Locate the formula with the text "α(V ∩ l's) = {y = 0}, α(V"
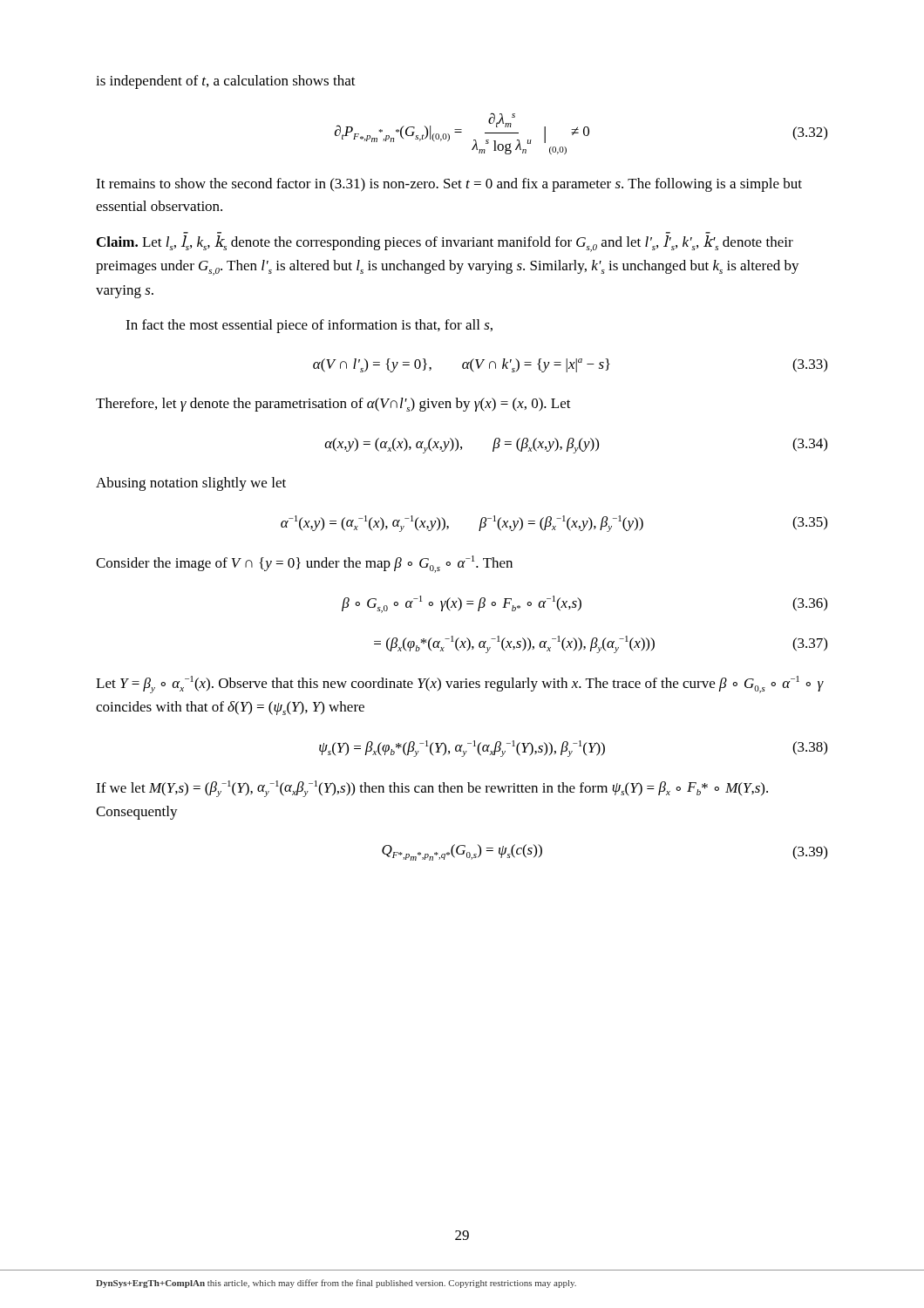Image resolution: width=924 pixels, height=1308 pixels. tap(462, 365)
